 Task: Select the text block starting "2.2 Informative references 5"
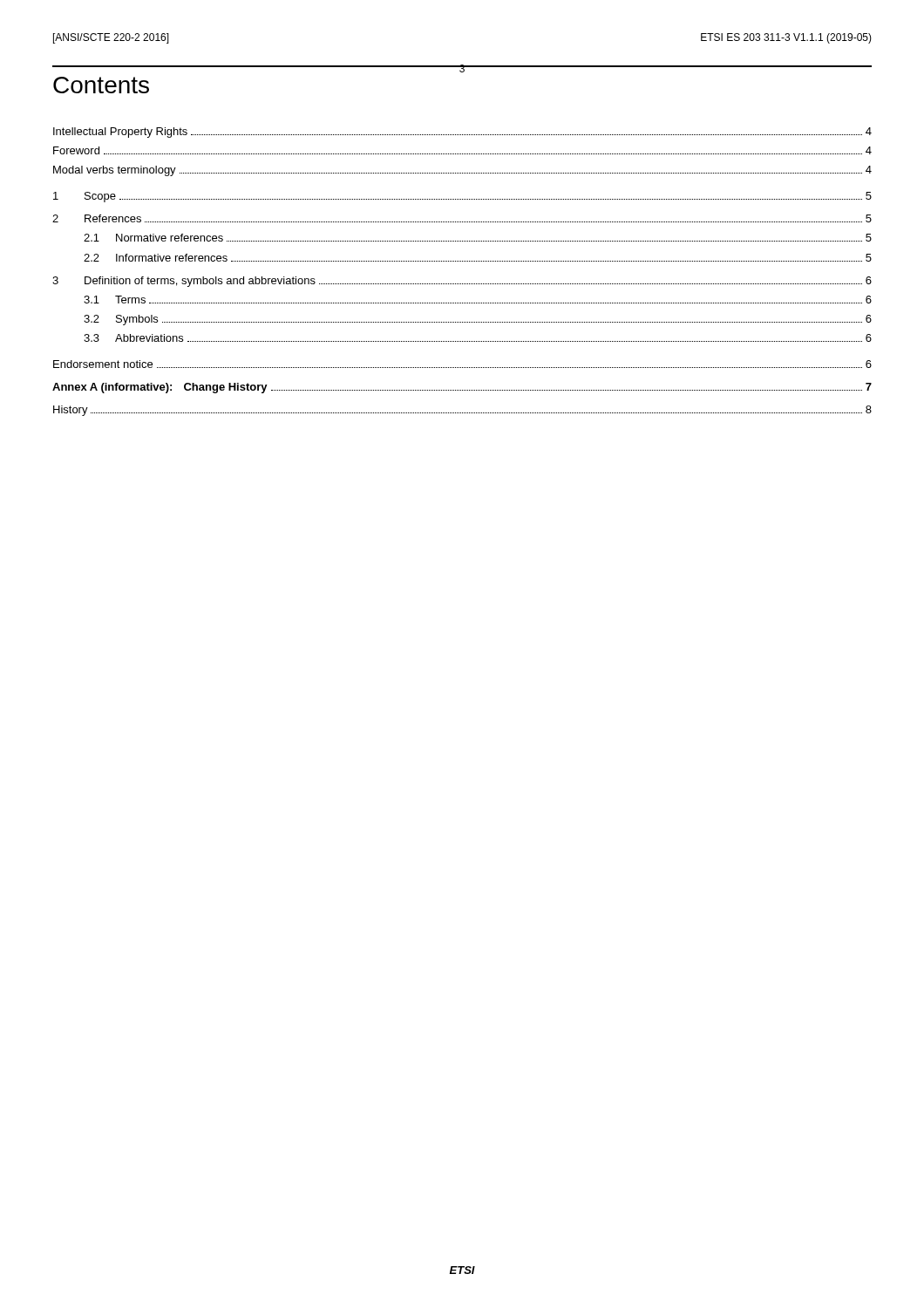462,258
